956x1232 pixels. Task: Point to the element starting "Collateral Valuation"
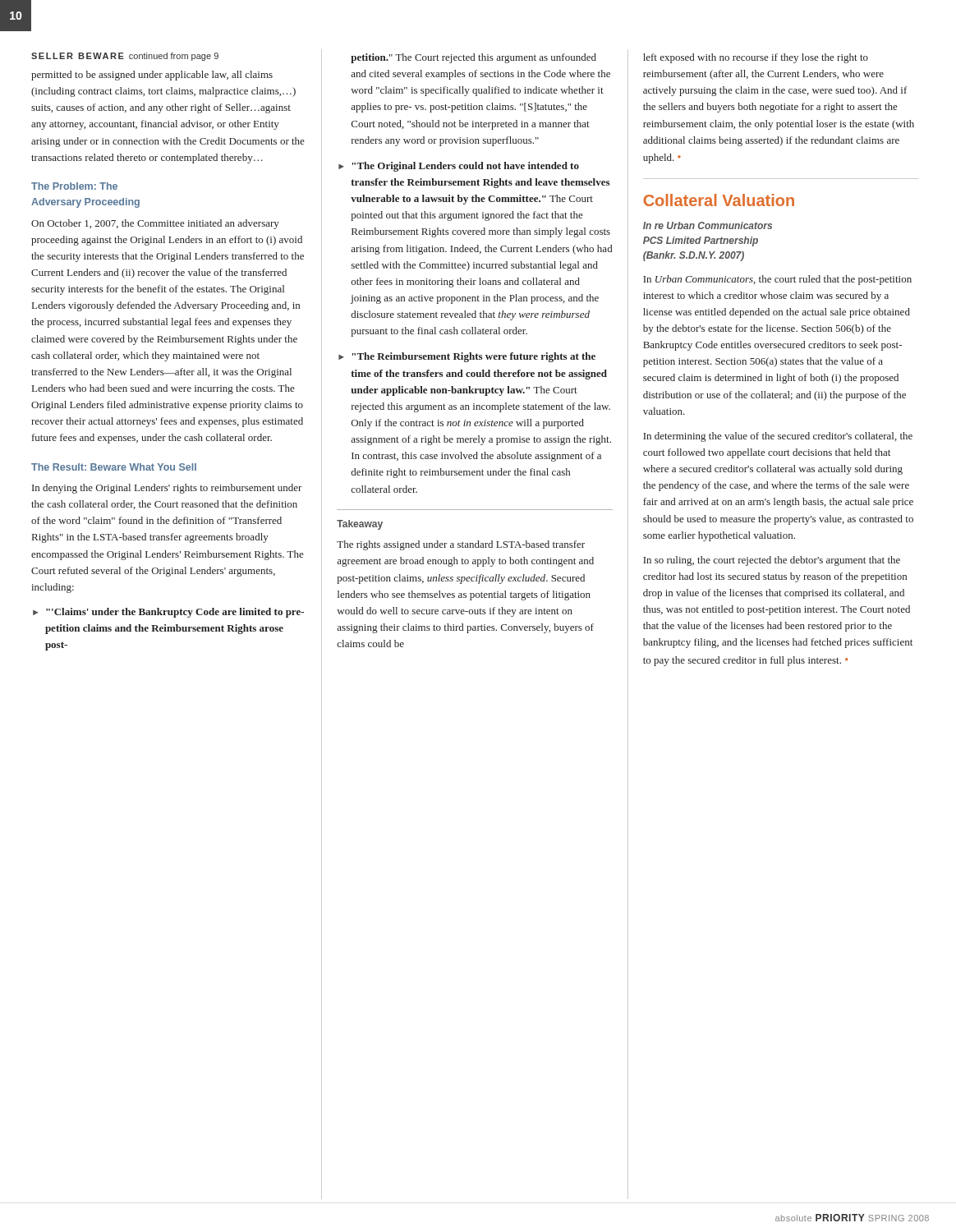pos(781,200)
